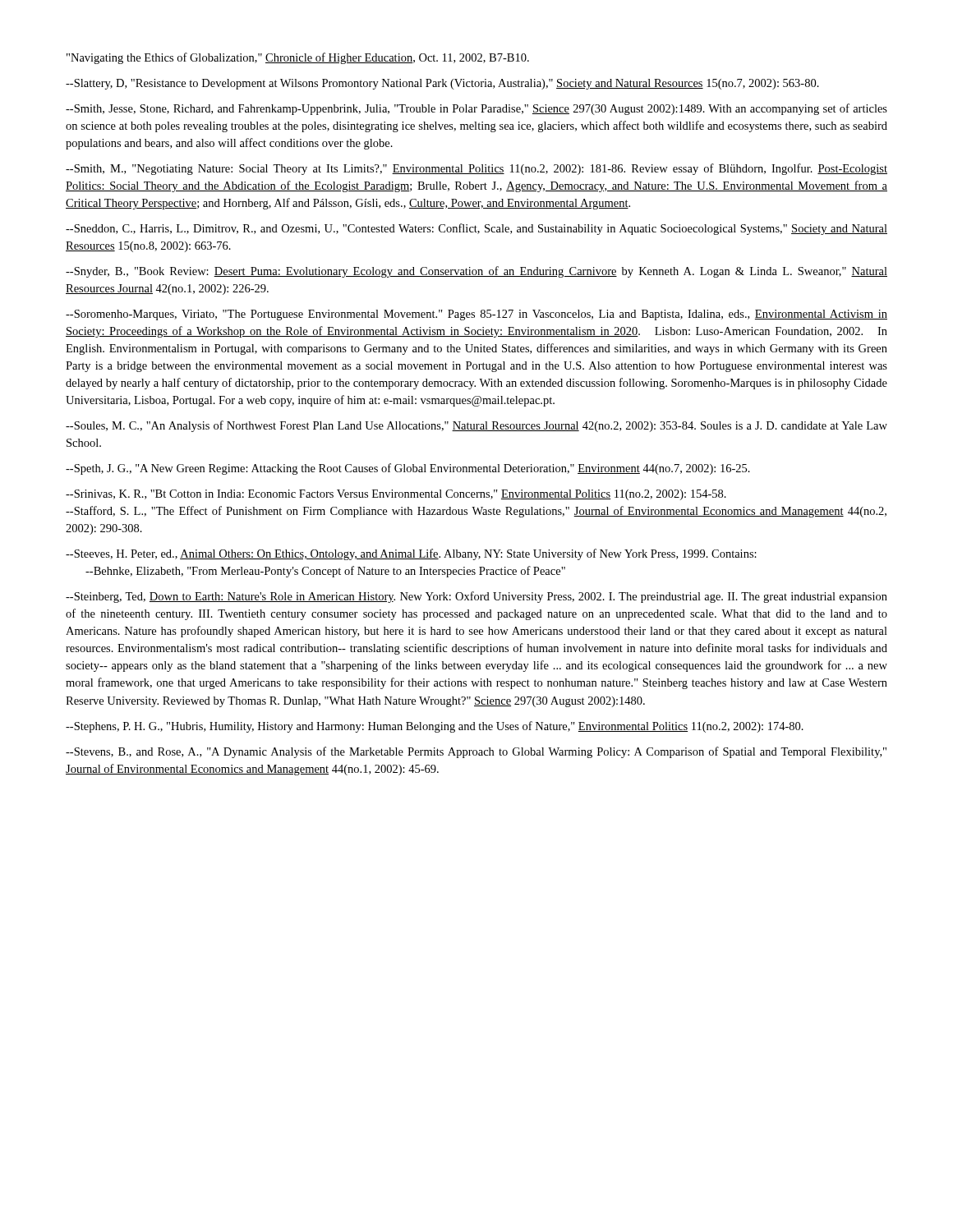Navigate to the element starting "--Soules, M. C., "An Analysis"
Image resolution: width=953 pixels, height=1232 pixels.
click(476, 434)
